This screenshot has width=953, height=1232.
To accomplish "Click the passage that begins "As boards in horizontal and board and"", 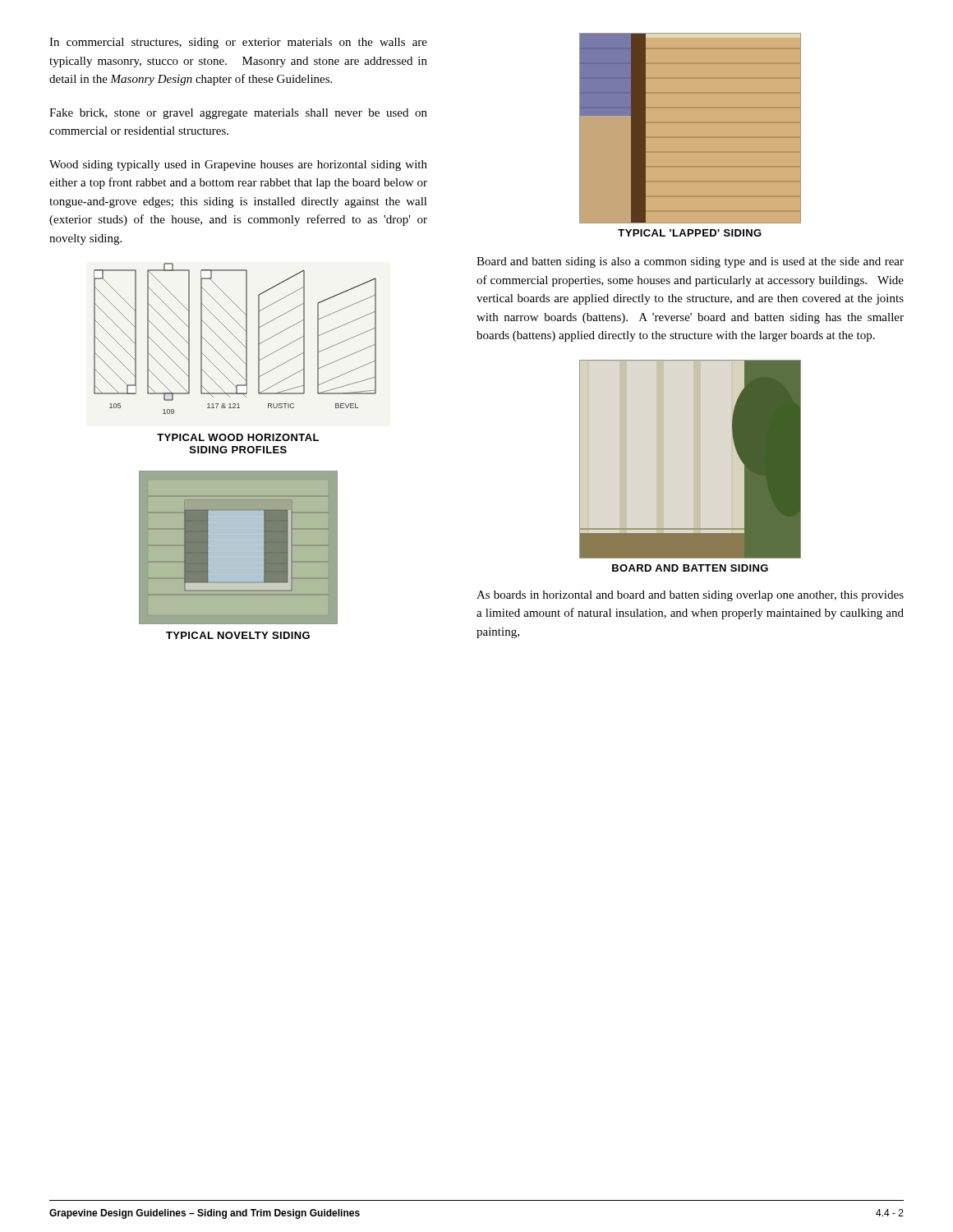I will click(690, 613).
